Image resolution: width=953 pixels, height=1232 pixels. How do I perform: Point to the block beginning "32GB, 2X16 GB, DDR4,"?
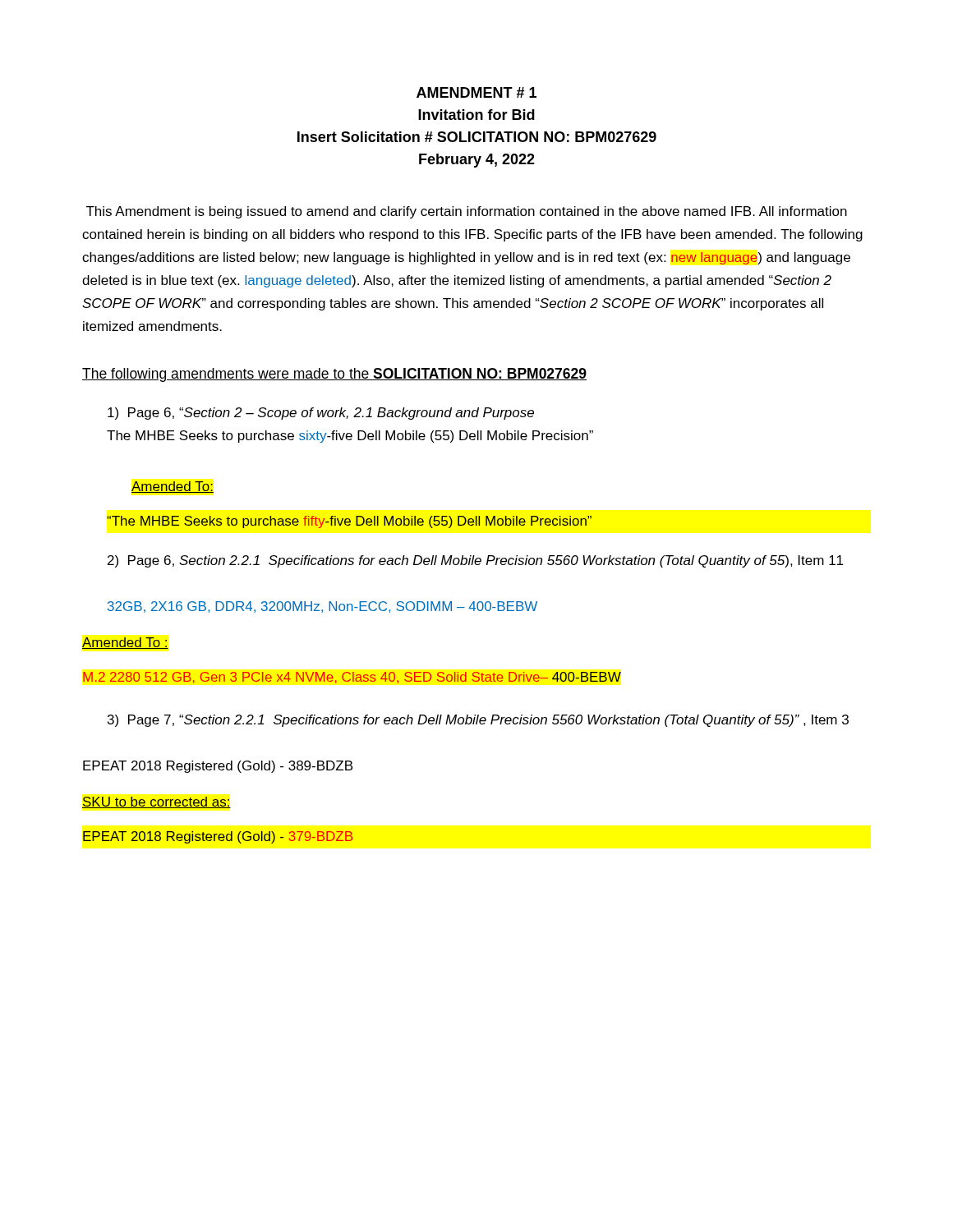click(322, 606)
